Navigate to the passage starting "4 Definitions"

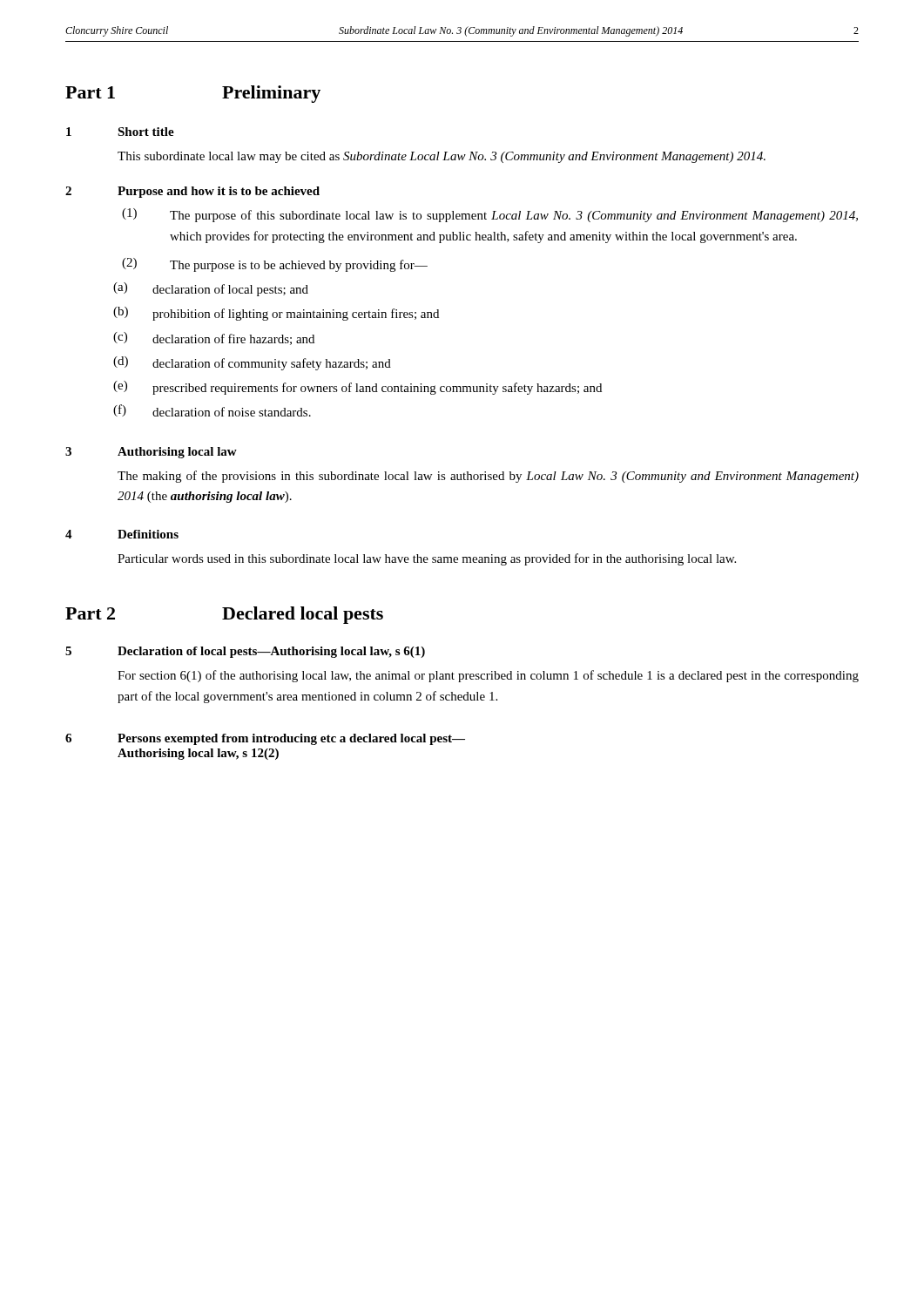[x=122, y=535]
